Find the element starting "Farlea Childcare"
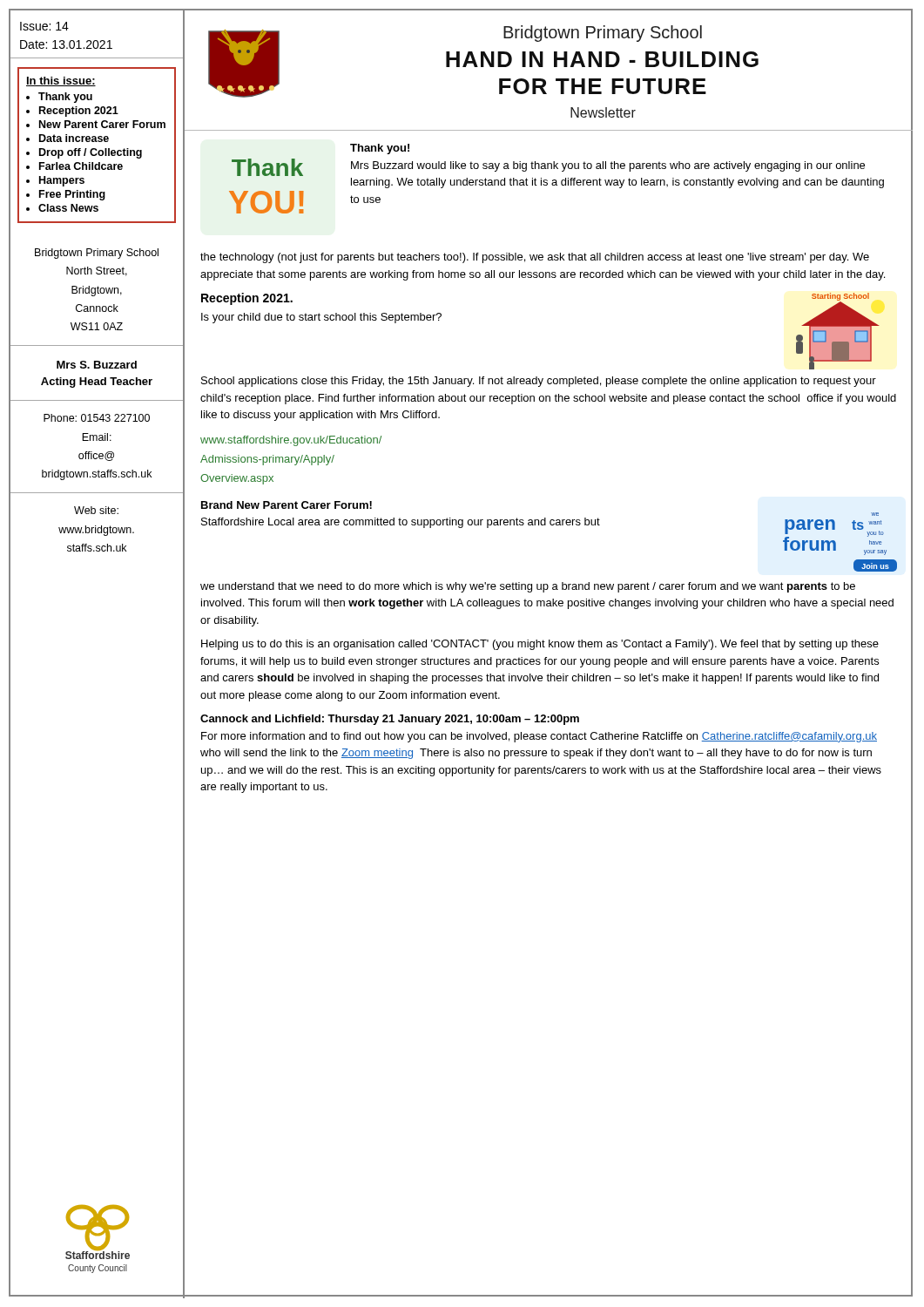The image size is (924, 1307). point(81,166)
